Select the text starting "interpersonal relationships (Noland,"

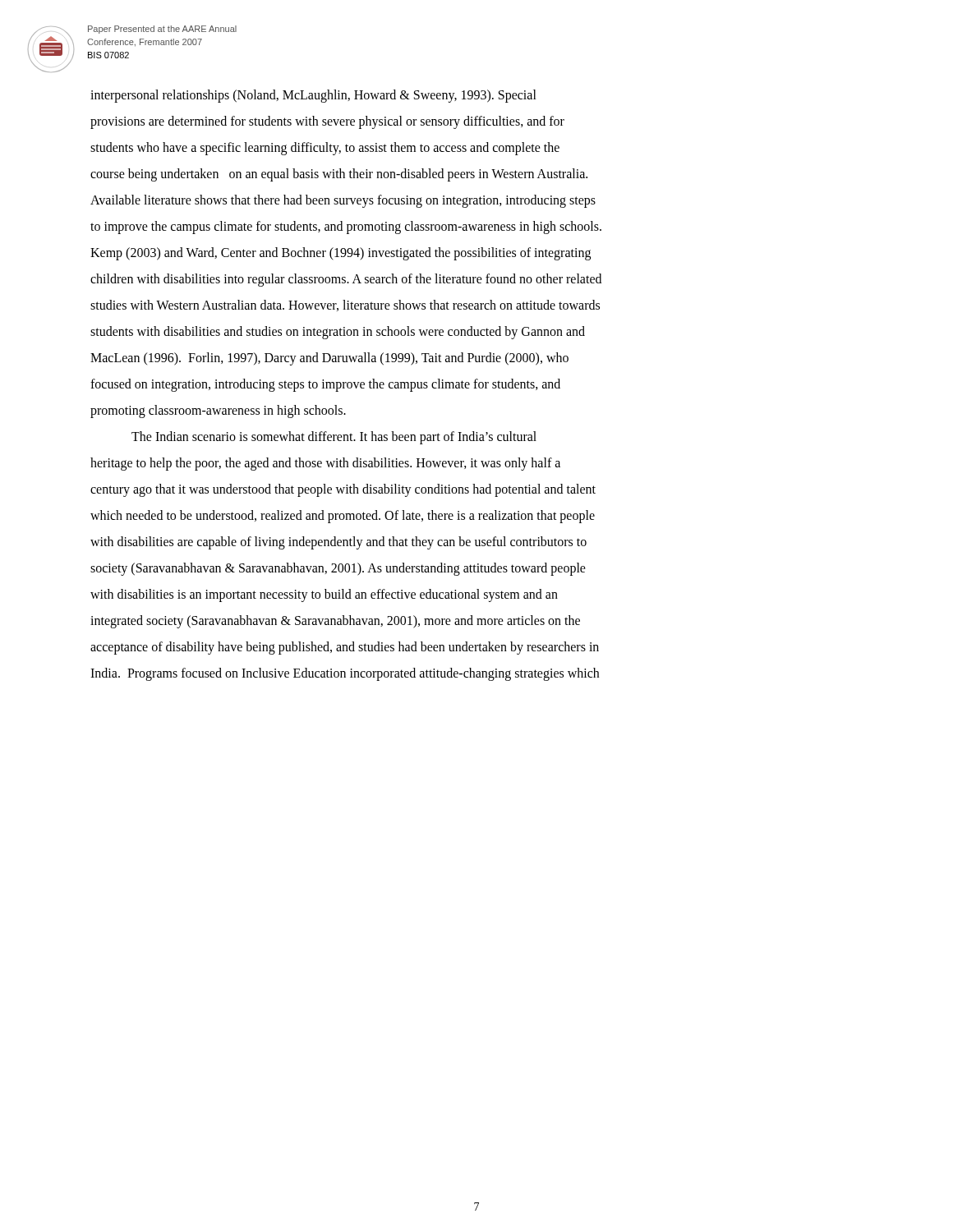click(476, 253)
